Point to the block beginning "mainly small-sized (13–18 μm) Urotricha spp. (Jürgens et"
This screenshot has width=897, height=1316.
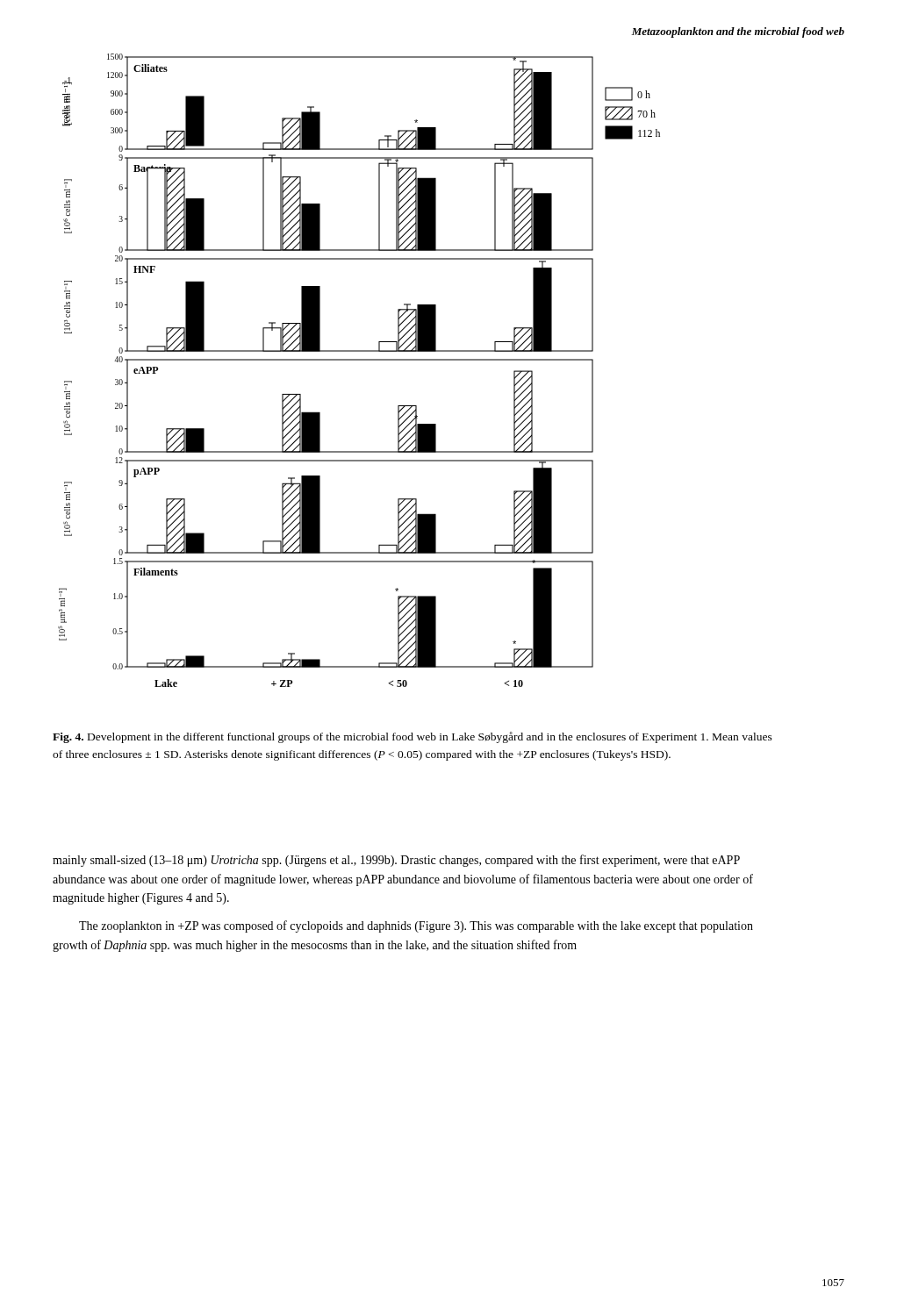coord(396,861)
